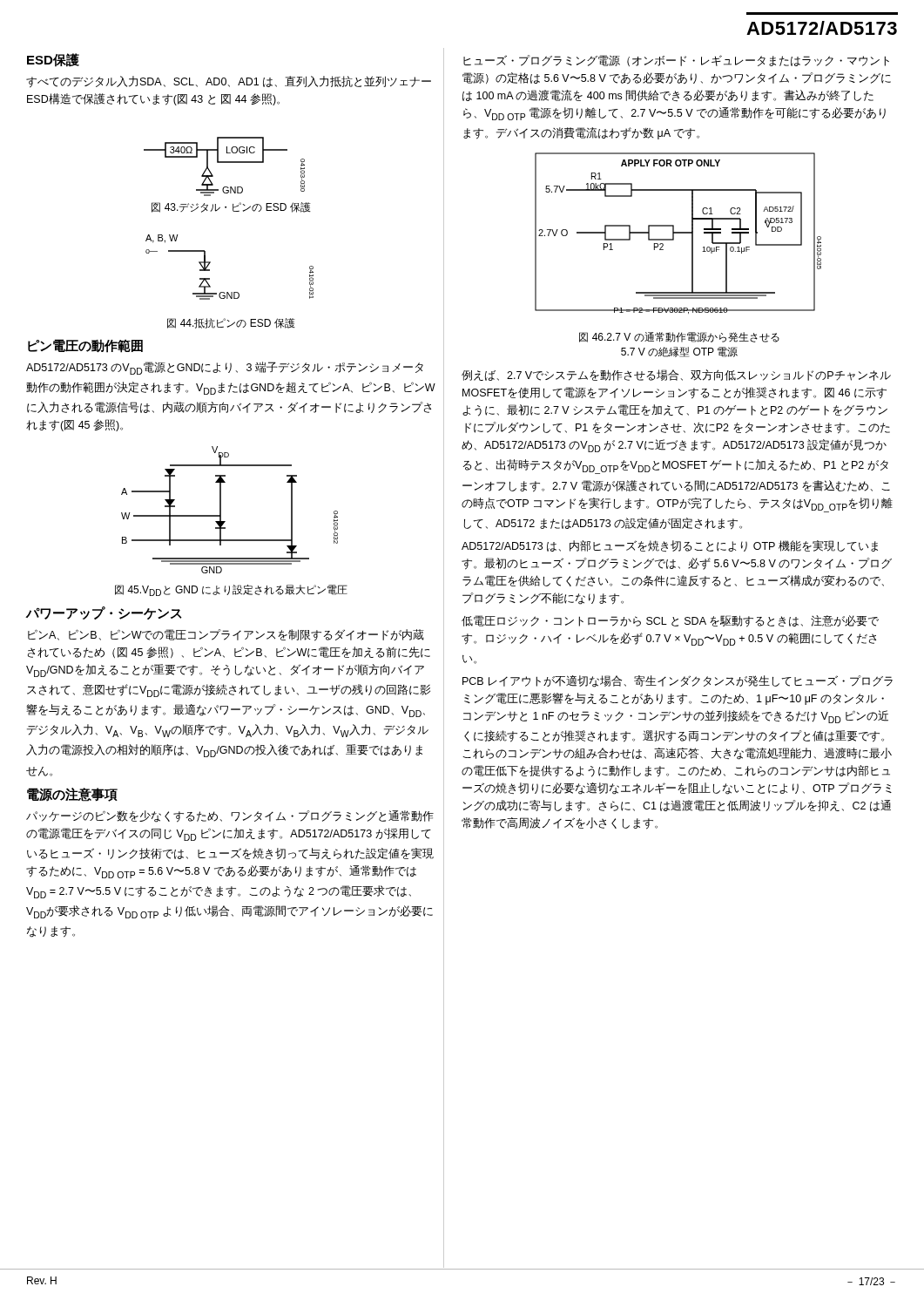Locate the text starting "パッケージのピン数を少なくするため、ワンタイム・プログラミングと通常動作の電源電圧をデバイスの同じ VDD ピンに加えます。AD5172/AD5173 が採用しているヒューズ・リンク技術では、ヒューズを焼き切って与えられた設定値を実現するために、VDD OTP ="

click(230, 874)
